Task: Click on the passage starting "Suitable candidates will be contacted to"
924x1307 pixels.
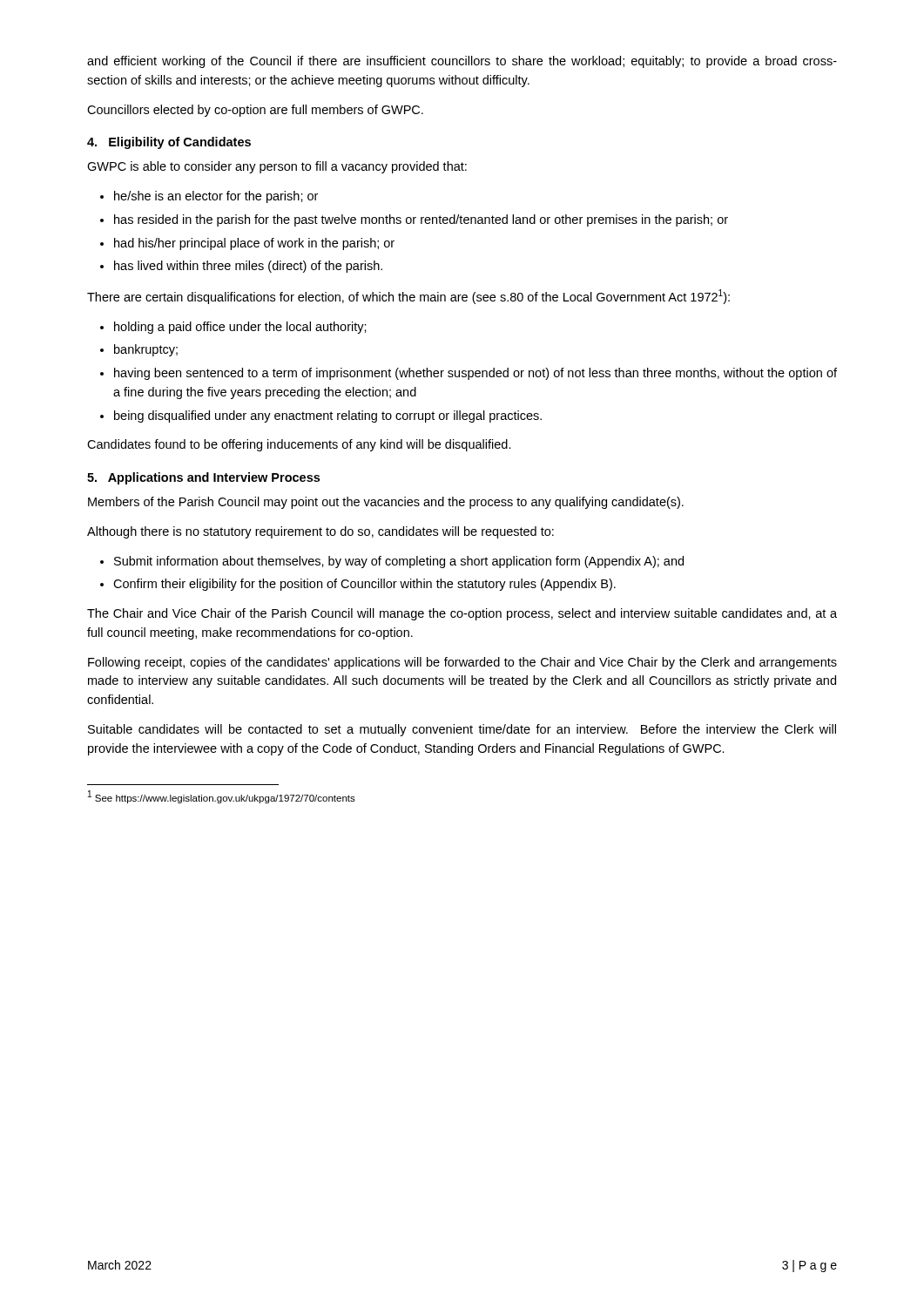Action: 462,739
